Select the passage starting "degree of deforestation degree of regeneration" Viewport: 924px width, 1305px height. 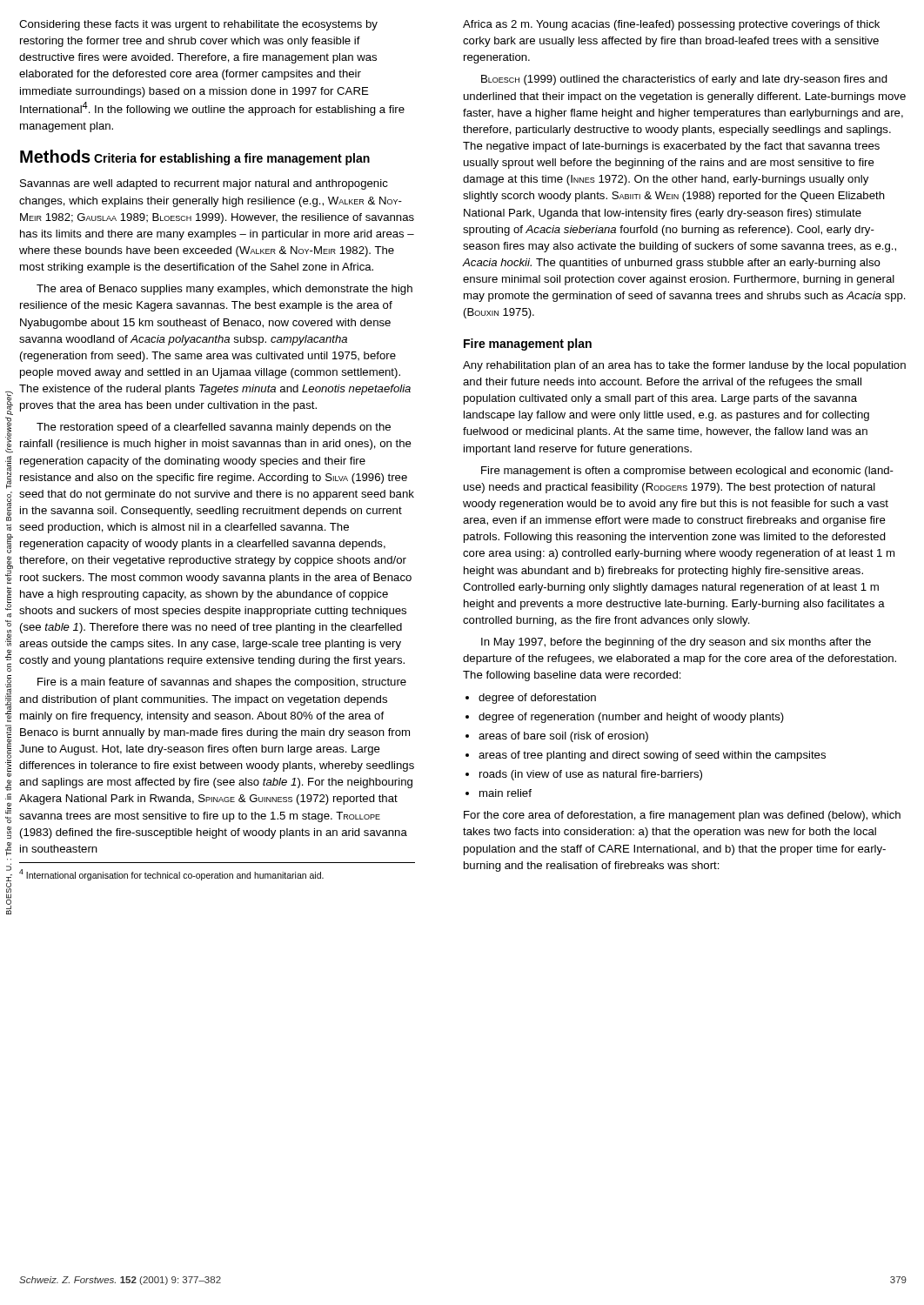click(x=685, y=745)
